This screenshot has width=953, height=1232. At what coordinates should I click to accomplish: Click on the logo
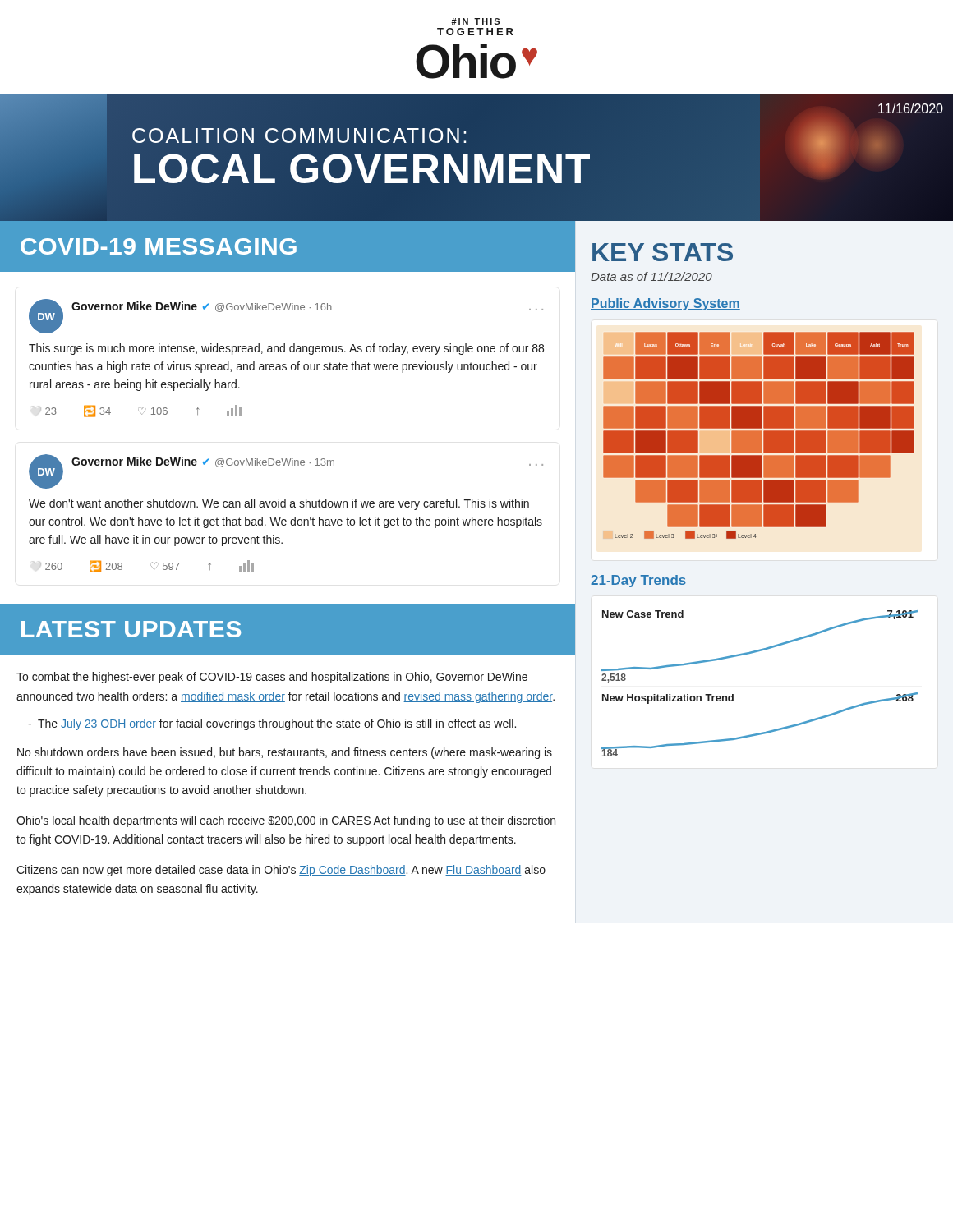476,47
